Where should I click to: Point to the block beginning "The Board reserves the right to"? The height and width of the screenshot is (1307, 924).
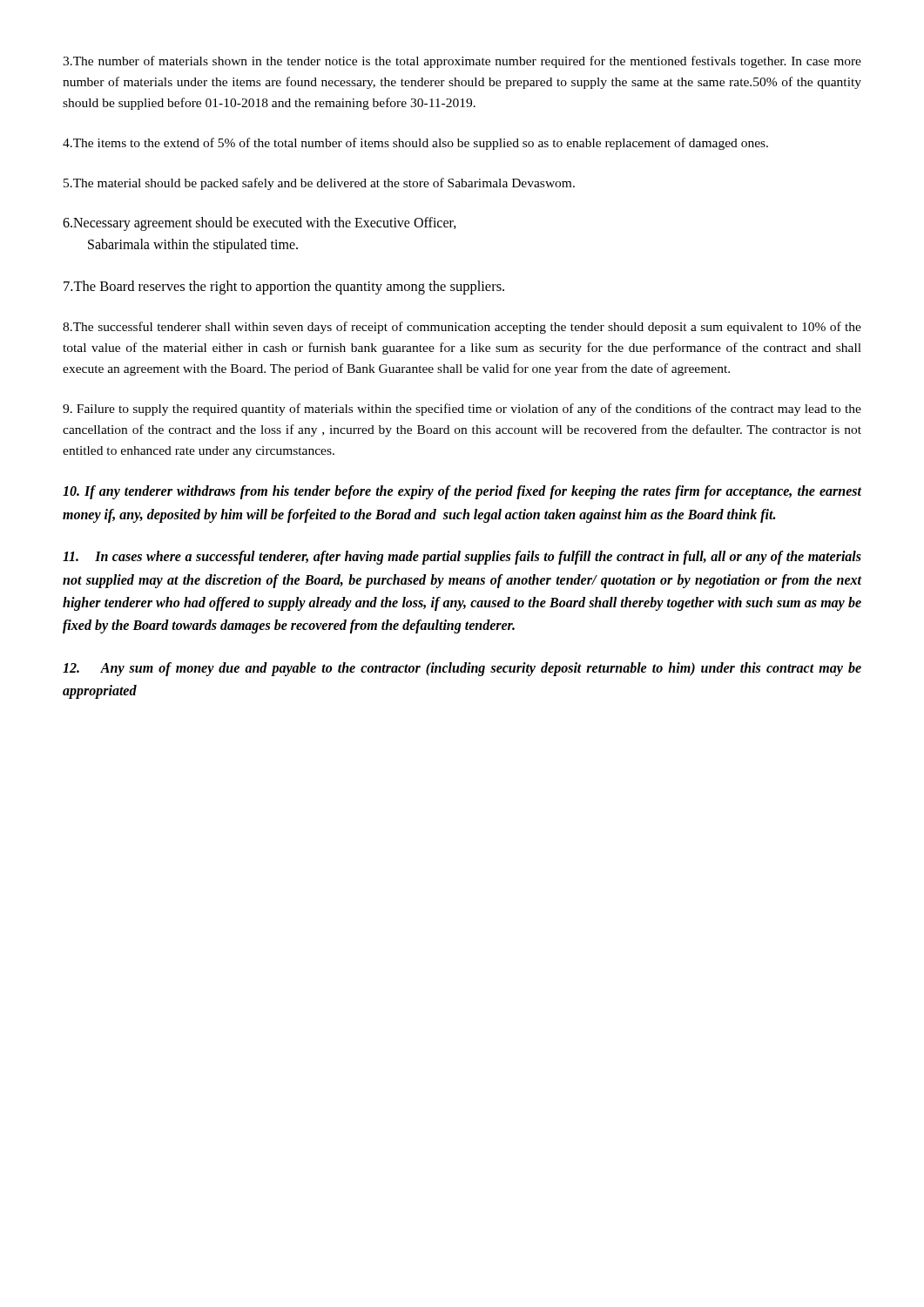(284, 286)
